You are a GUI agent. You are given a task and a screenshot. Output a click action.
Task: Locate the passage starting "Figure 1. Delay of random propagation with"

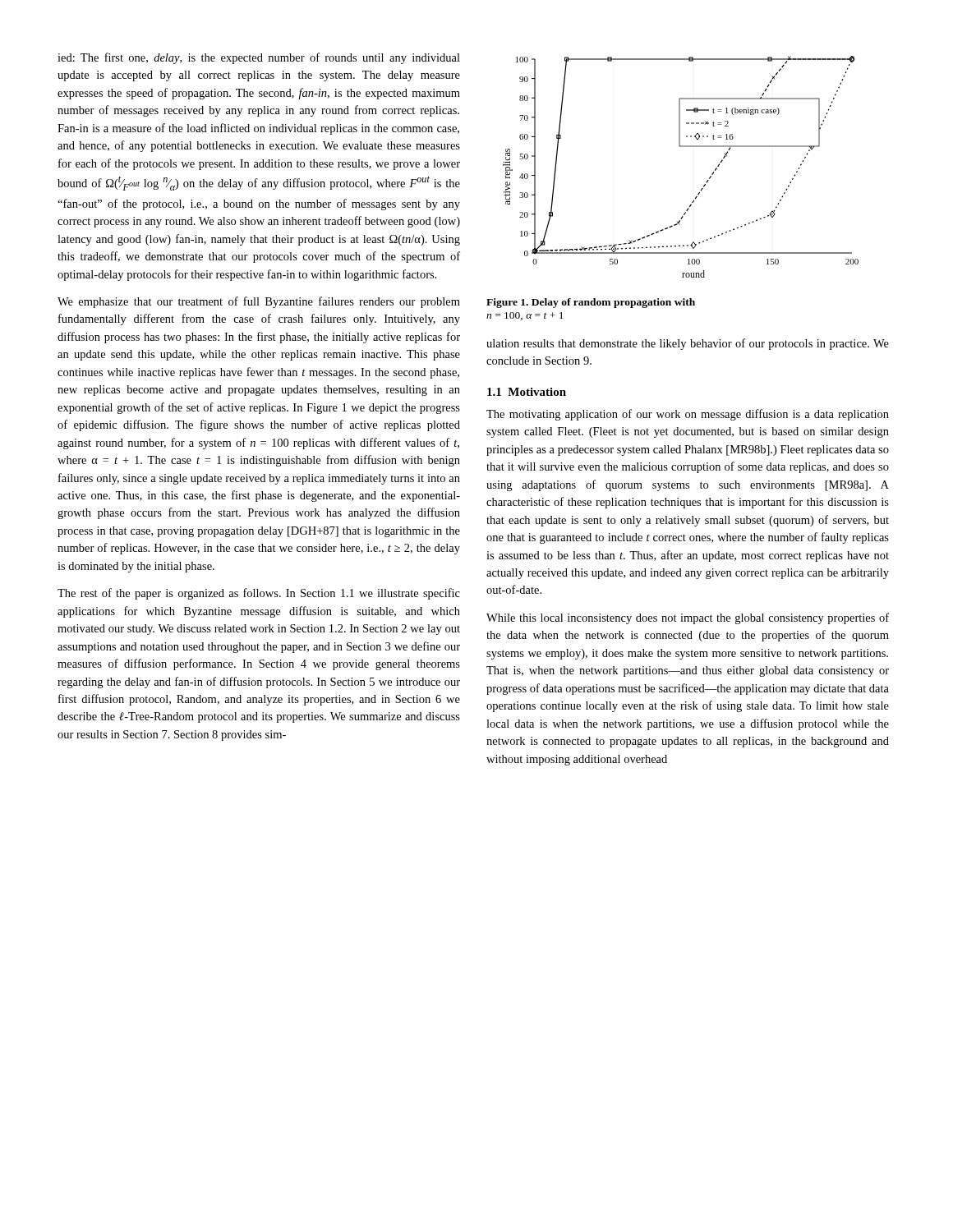click(x=591, y=308)
